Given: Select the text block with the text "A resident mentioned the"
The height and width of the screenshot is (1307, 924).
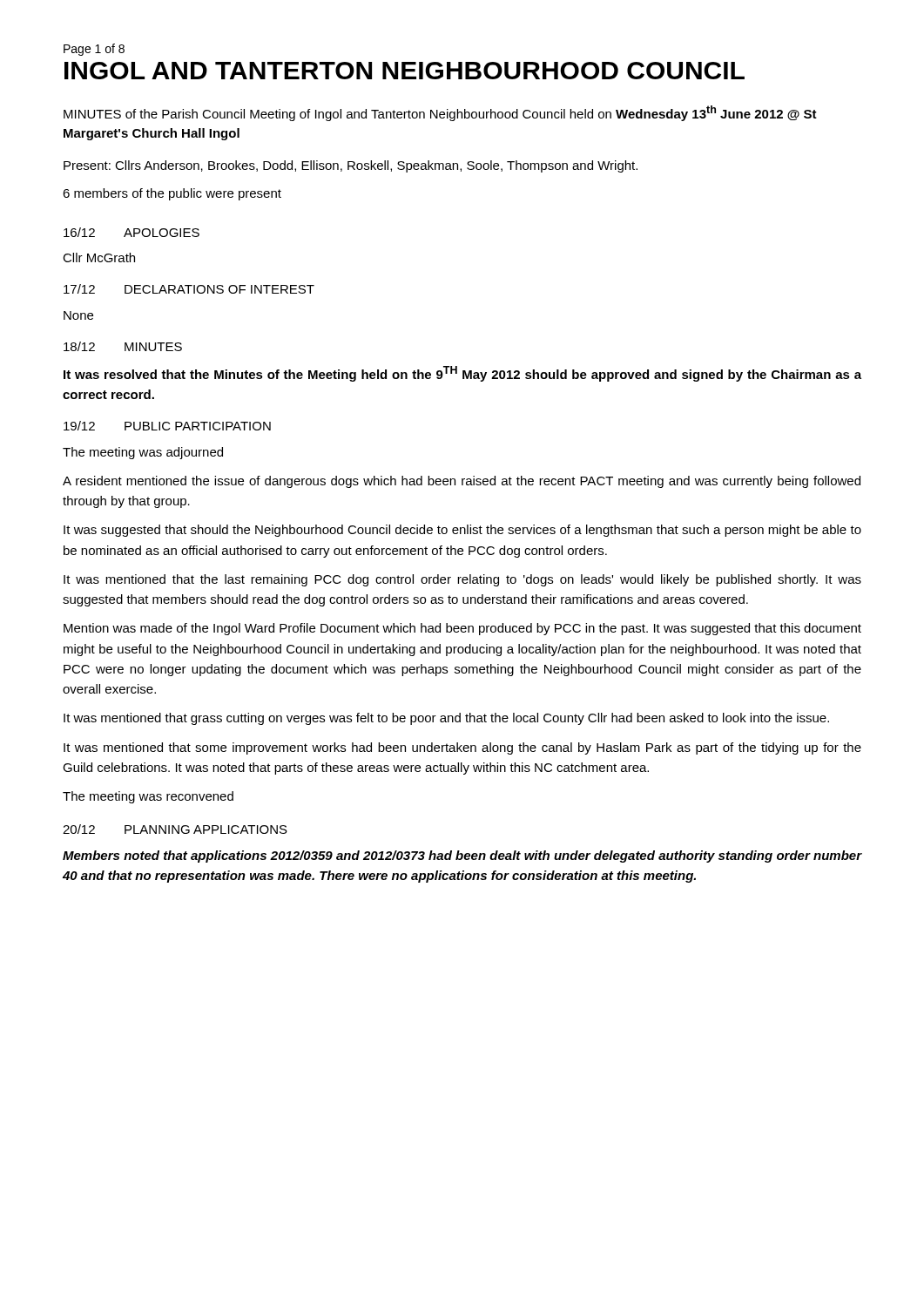Looking at the screenshot, I should 462,490.
